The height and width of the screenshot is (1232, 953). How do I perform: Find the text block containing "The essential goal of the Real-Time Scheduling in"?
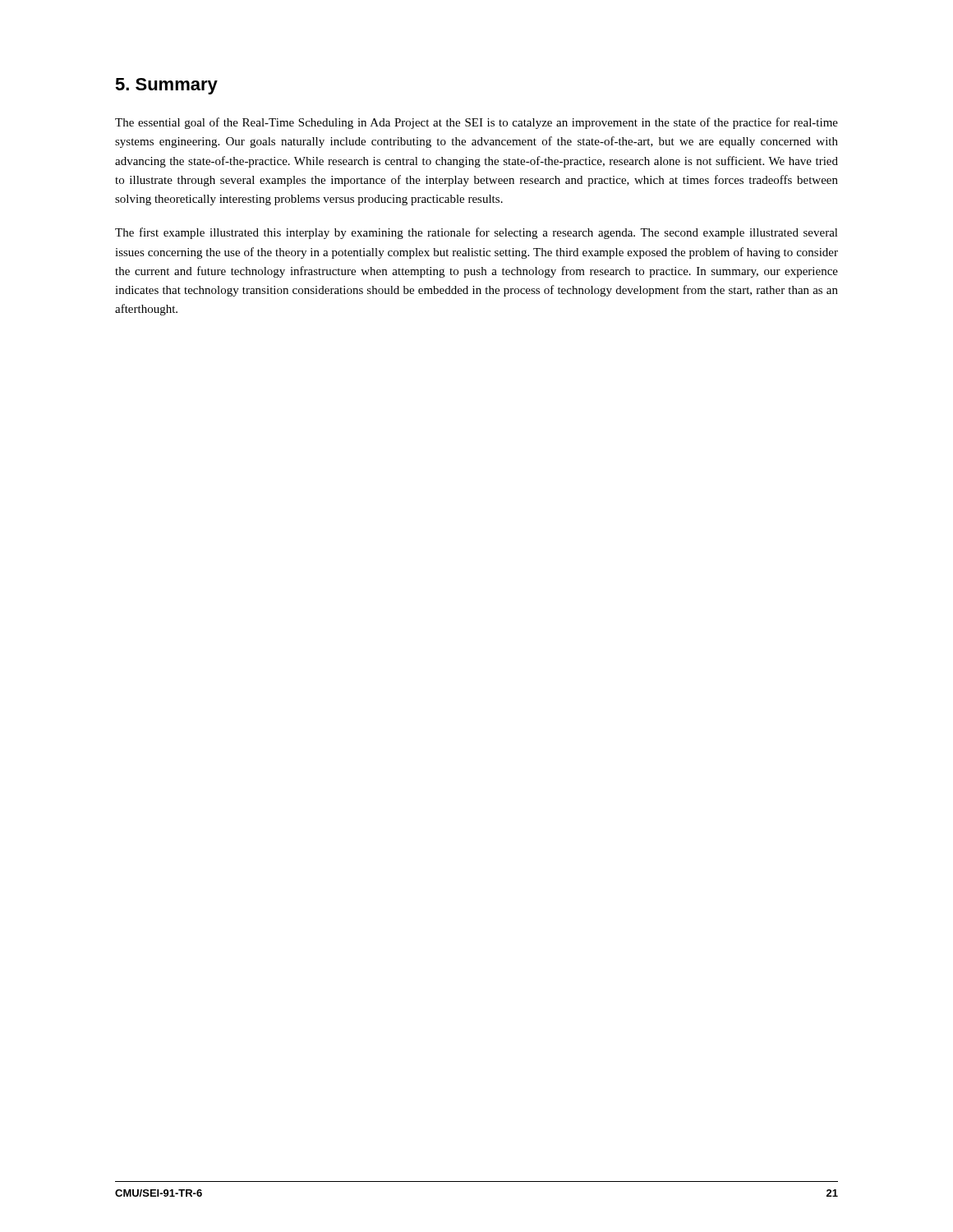click(476, 161)
